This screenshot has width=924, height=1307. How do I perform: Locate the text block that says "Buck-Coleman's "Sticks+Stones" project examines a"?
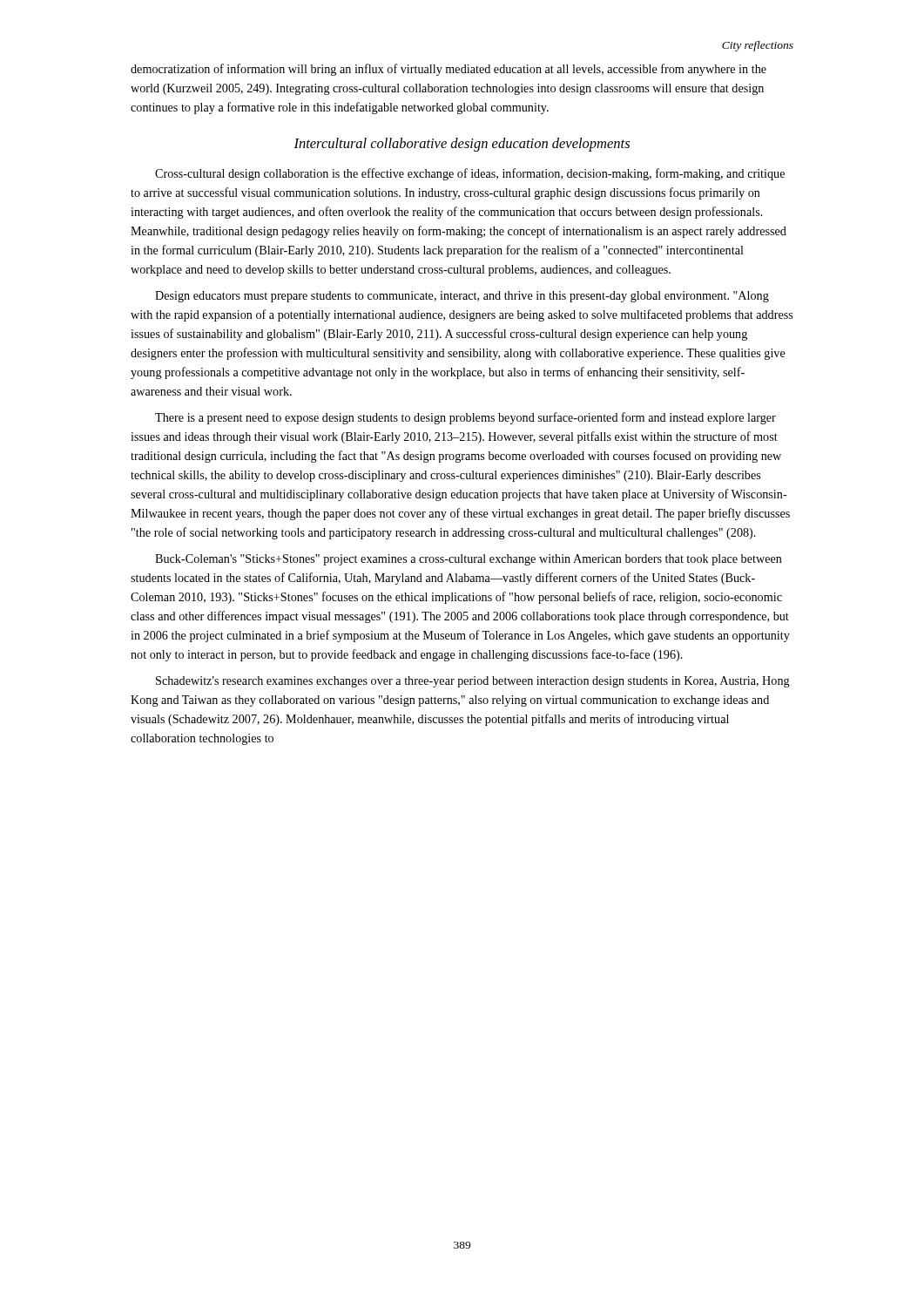[x=460, y=606]
